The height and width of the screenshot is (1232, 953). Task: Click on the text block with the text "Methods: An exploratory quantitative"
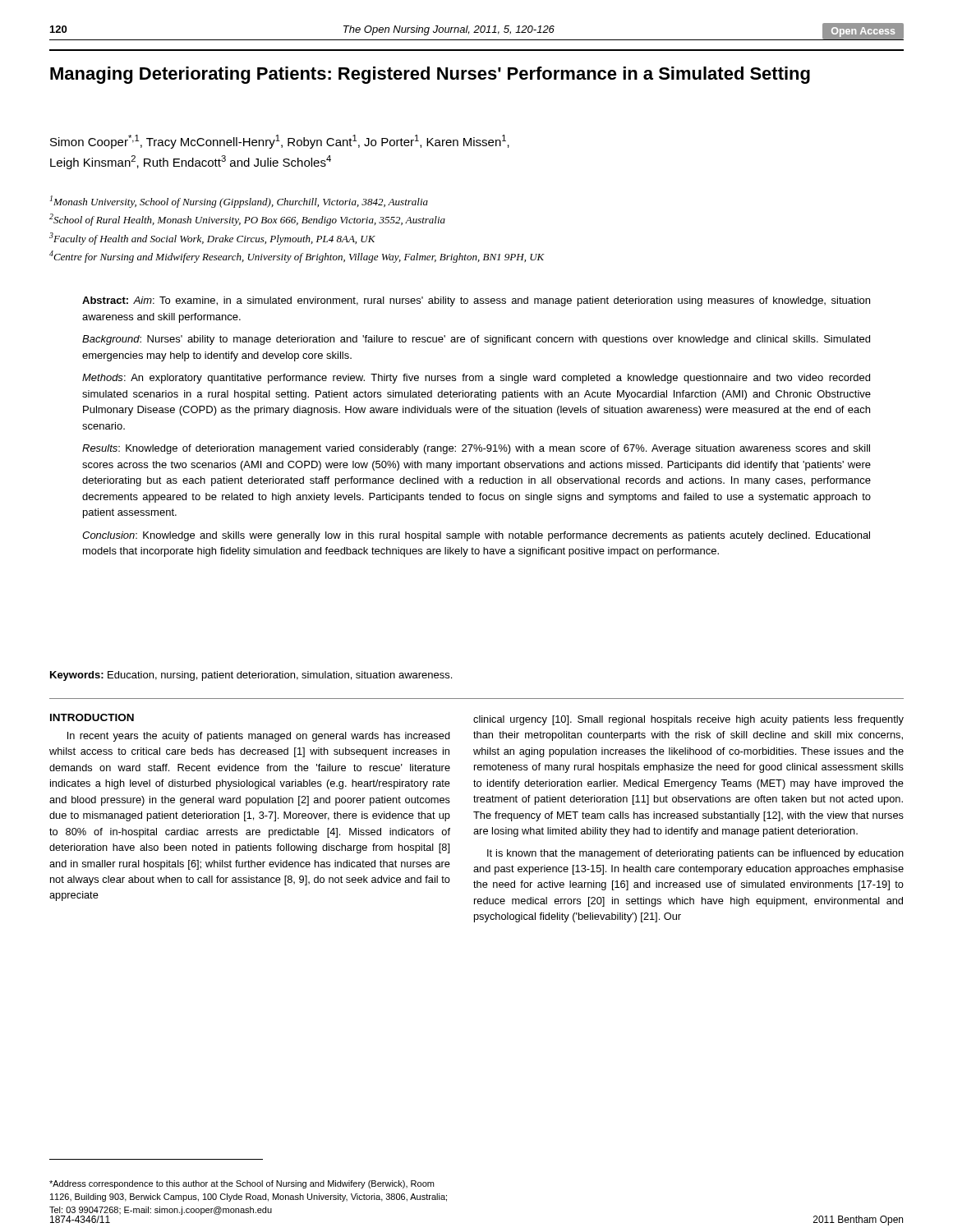(x=476, y=401)
